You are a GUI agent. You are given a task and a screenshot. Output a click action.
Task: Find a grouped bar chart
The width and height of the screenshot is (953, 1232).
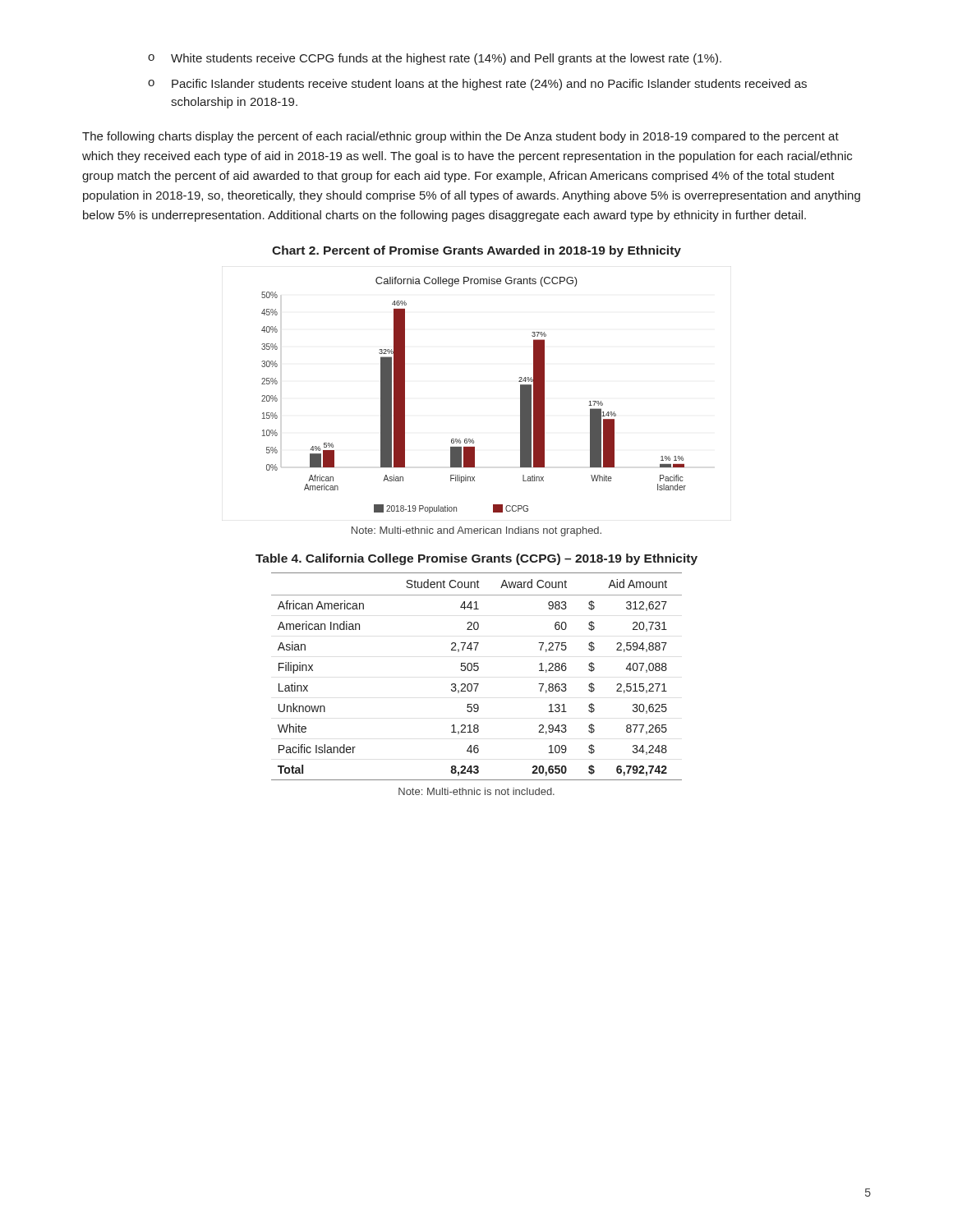[x=476, y=393]
